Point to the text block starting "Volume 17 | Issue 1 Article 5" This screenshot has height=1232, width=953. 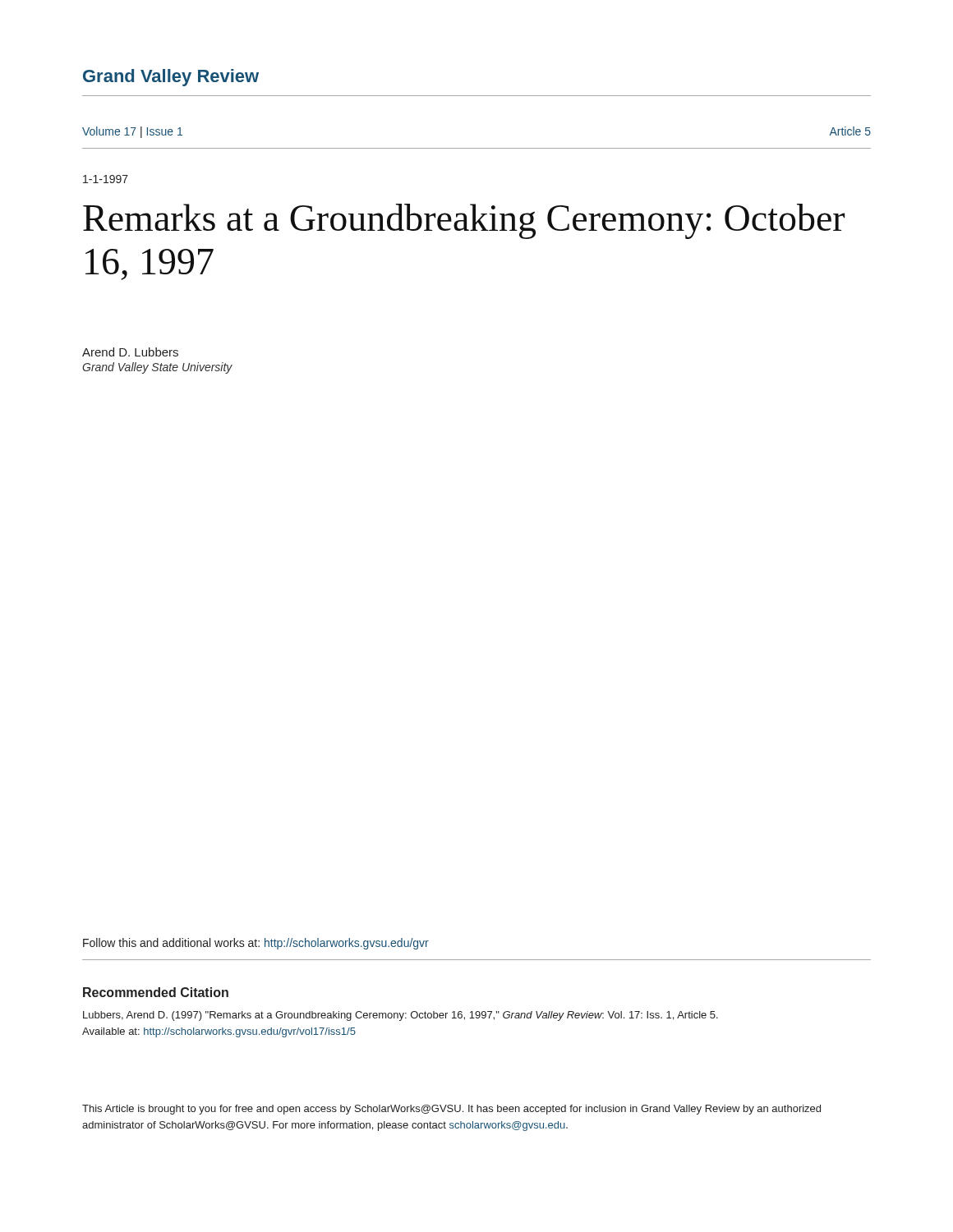click(134, 132)
